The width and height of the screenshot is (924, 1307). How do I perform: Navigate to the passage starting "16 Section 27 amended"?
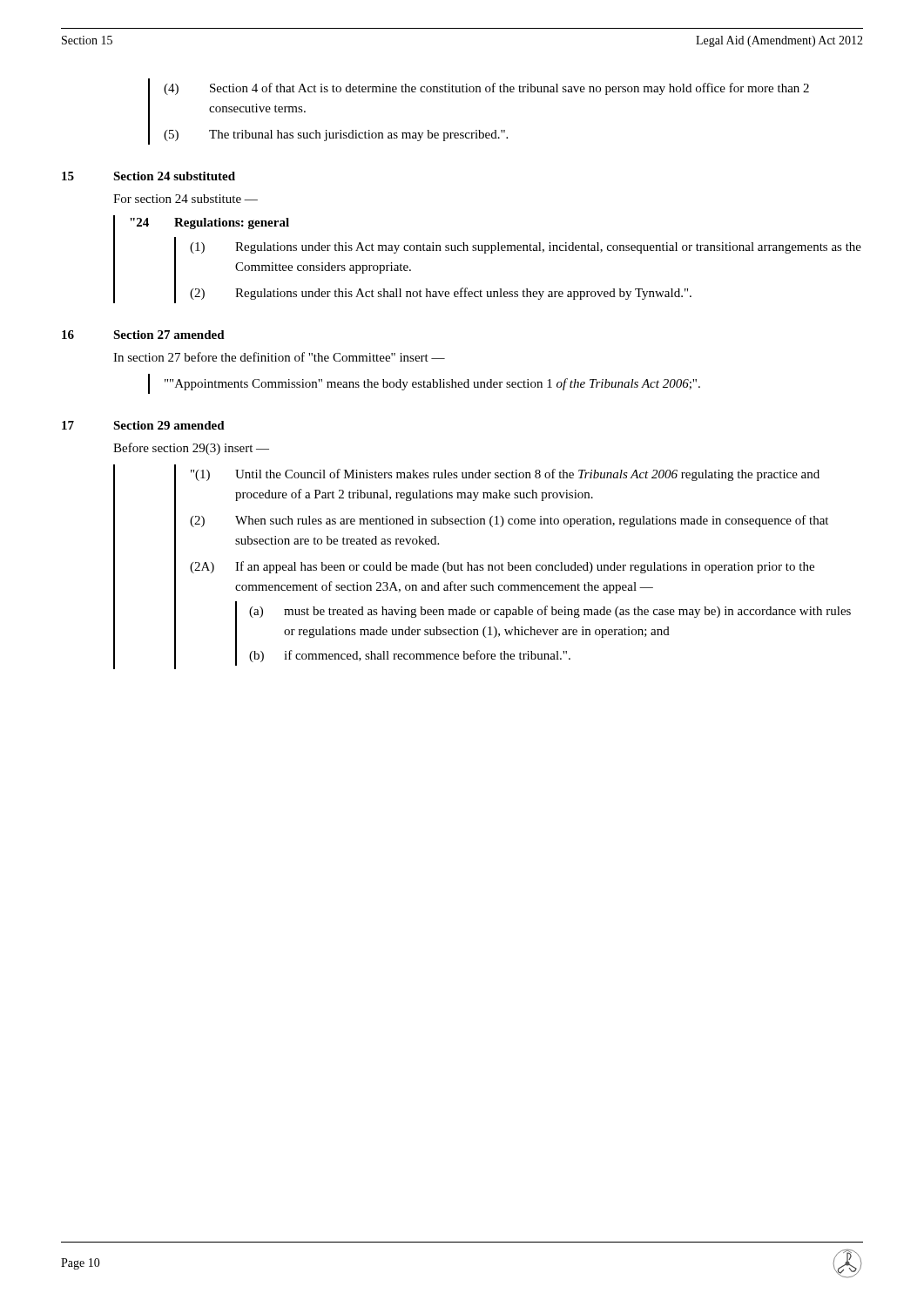click(143, 335)
